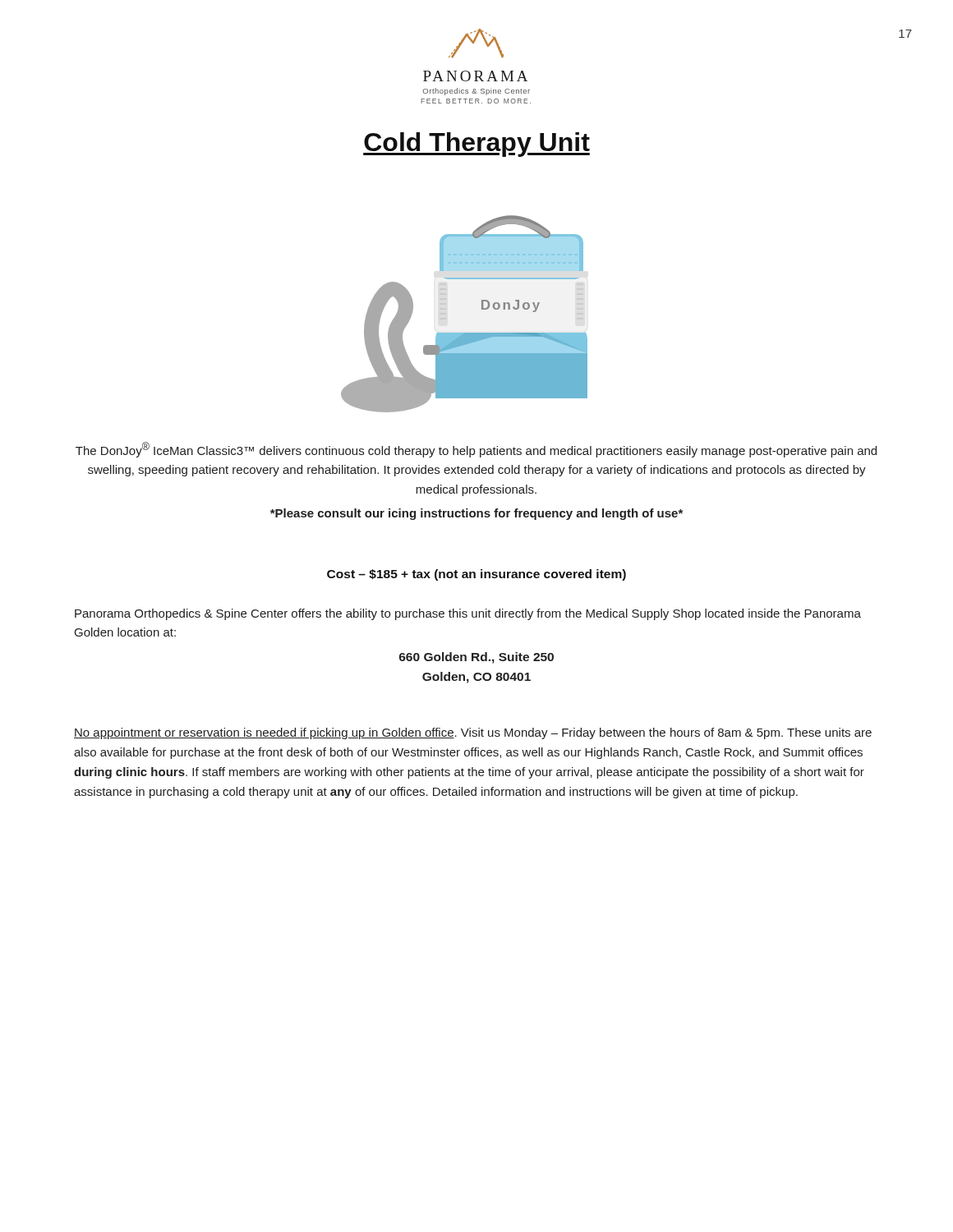Point to the block beginning "Panorama Orthopedics & Spine Center offers"

coord(476,647)
